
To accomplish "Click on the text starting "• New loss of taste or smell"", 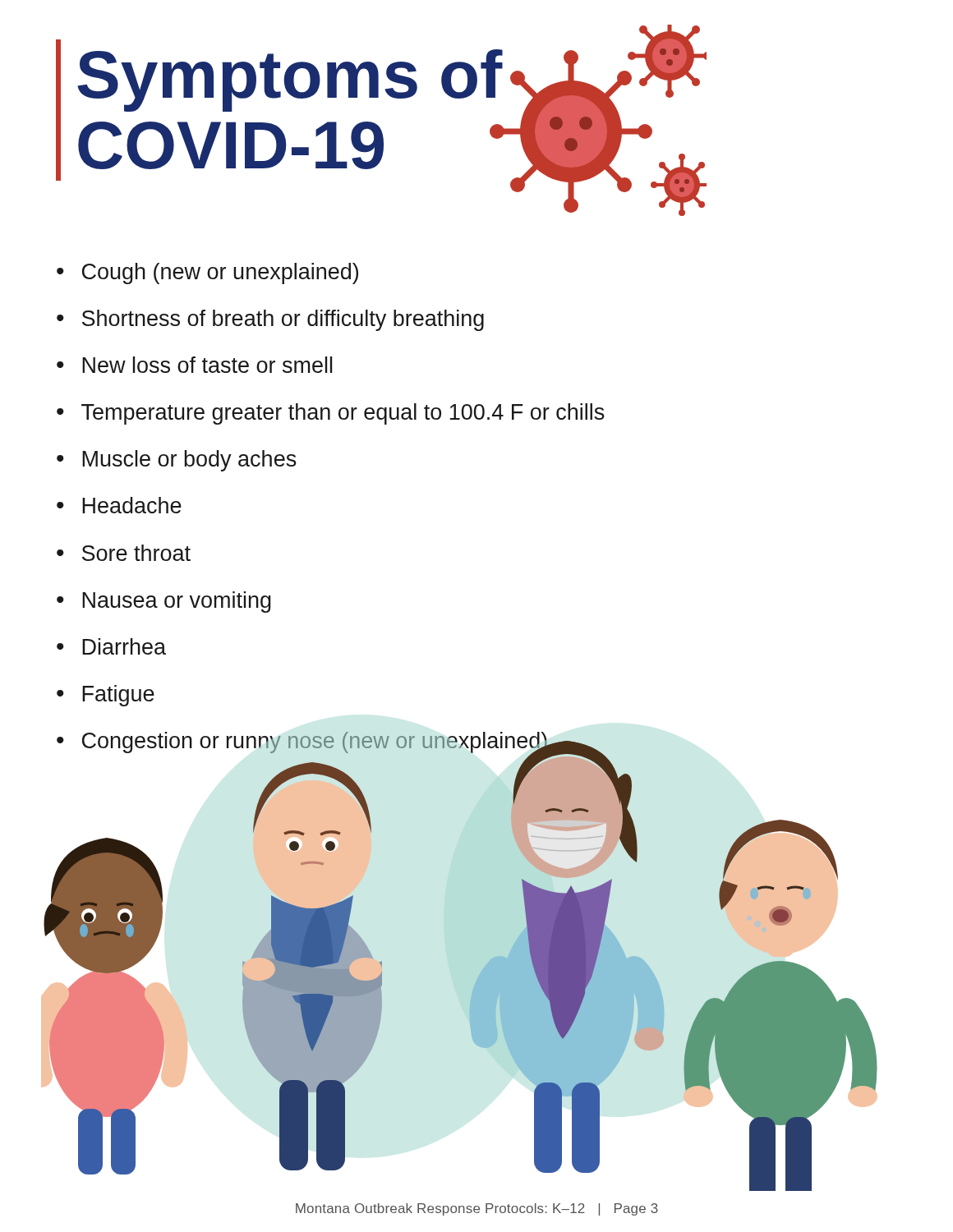I will [x=195, y=364].
